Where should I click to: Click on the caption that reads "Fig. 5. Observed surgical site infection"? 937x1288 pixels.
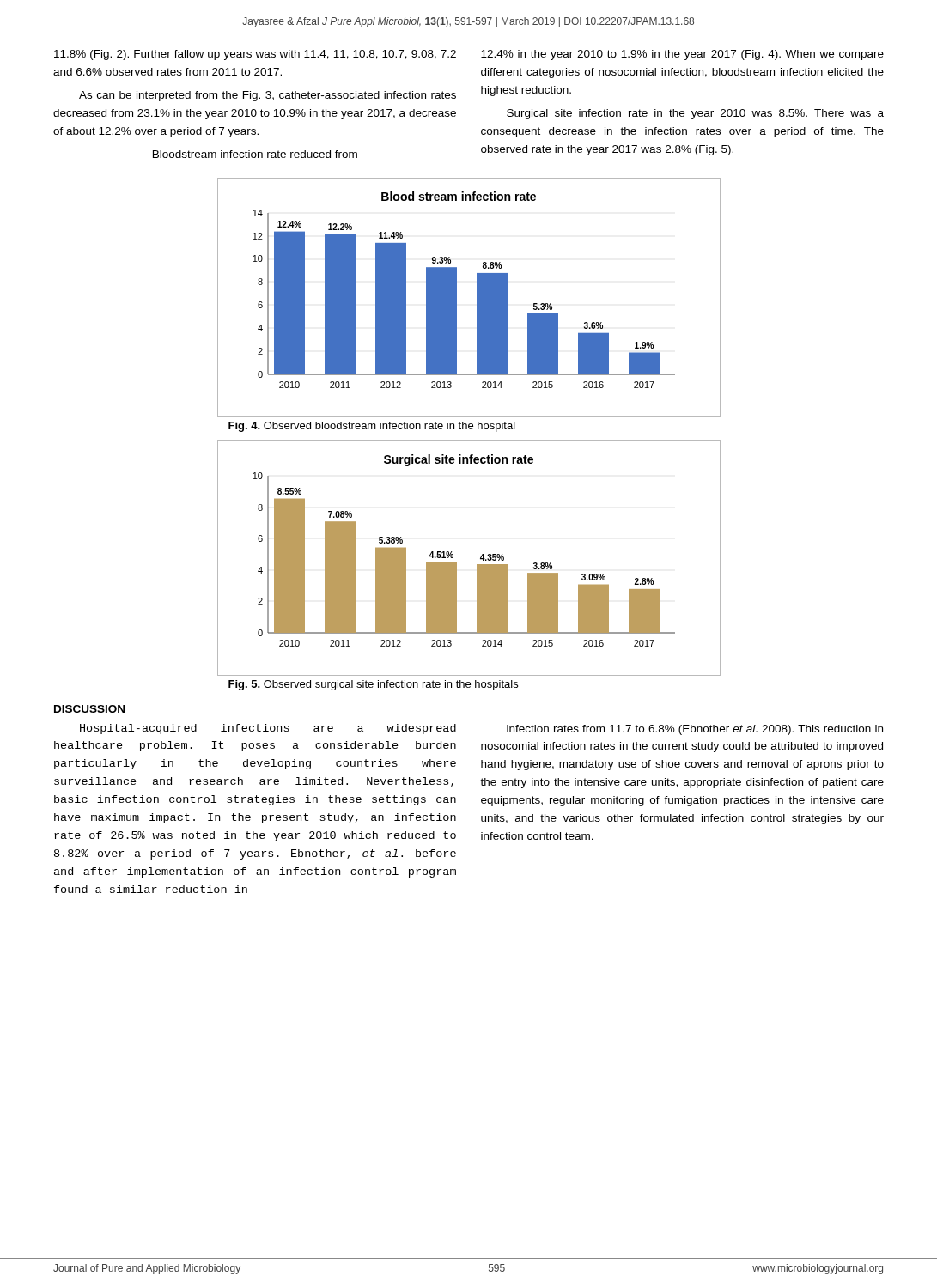point(373,684)
